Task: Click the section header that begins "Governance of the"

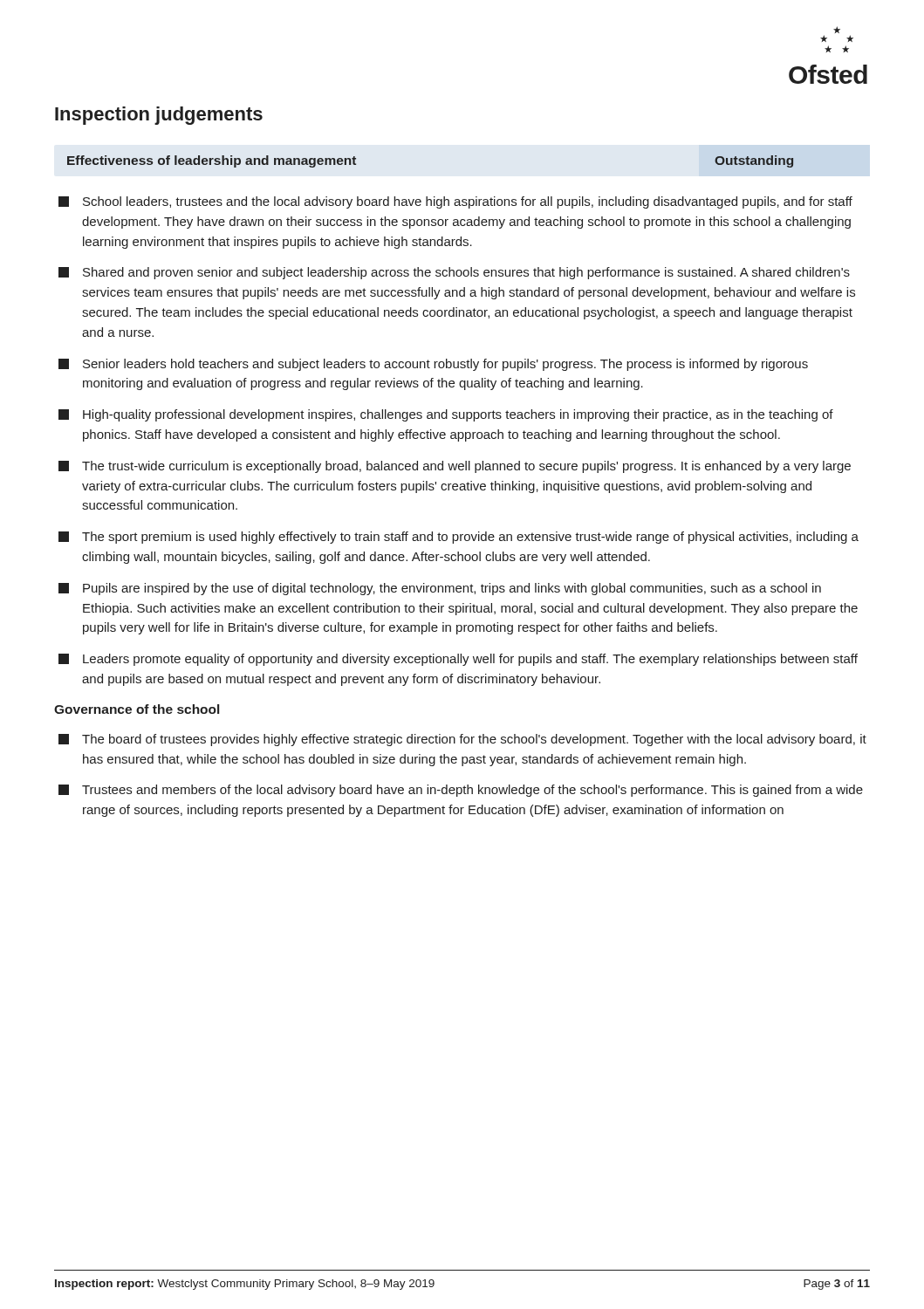Action: click(137, 709)
